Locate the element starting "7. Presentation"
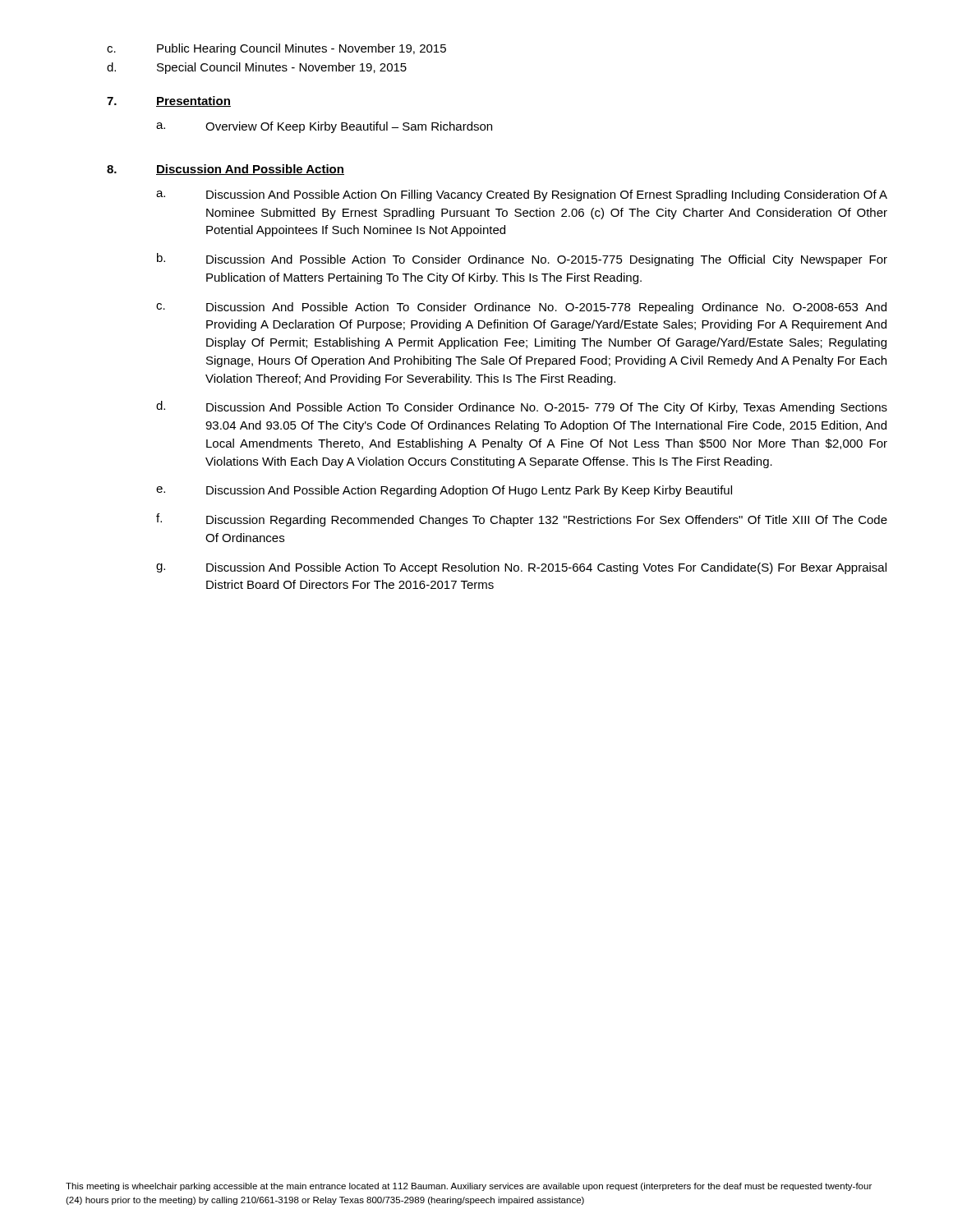The width and height of the screenshot is (953, 1232). tap(169, 101)
